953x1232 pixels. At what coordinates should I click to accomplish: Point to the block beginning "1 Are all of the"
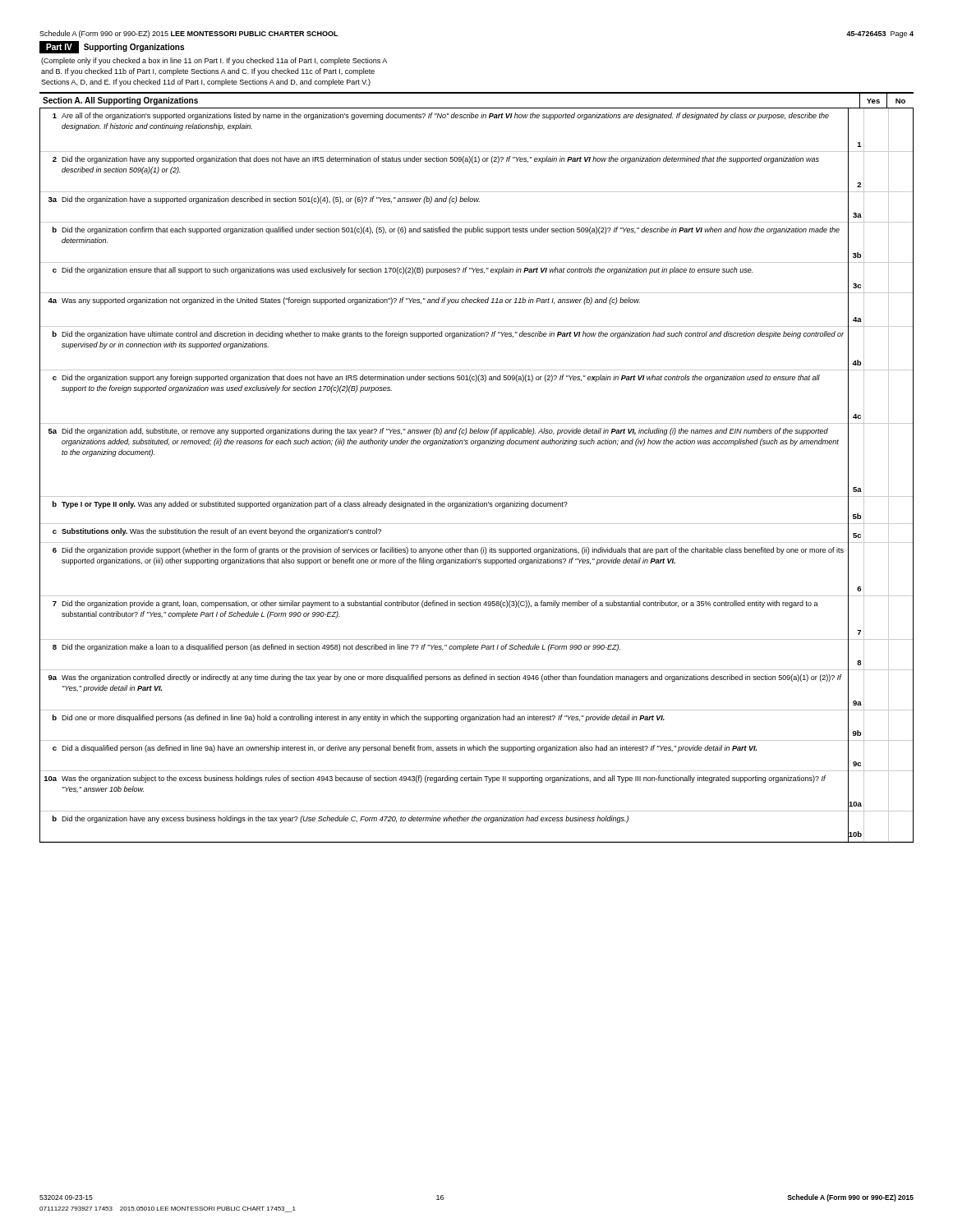444,130
